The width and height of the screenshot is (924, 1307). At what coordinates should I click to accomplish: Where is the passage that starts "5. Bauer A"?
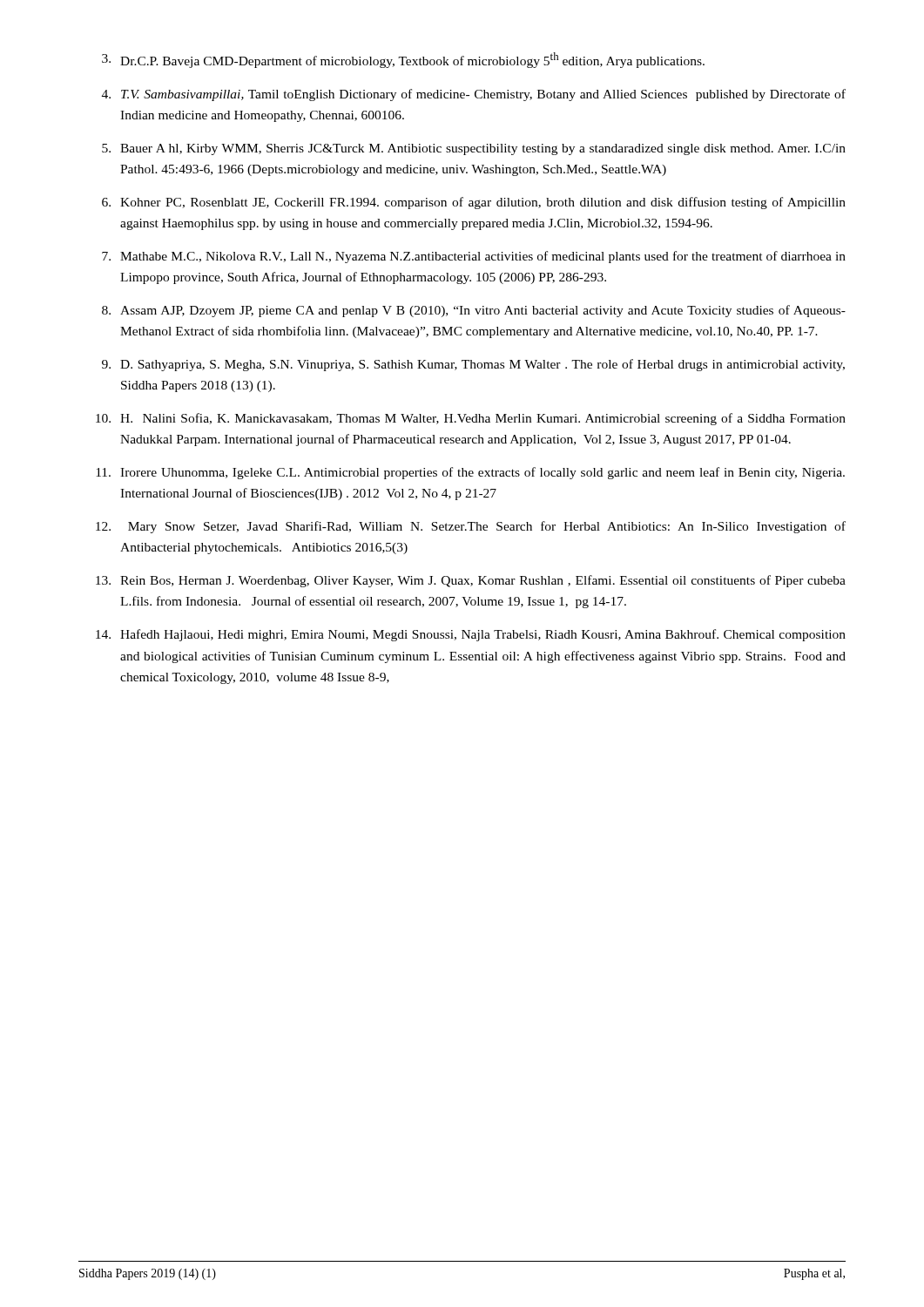(x=462, y=159)
